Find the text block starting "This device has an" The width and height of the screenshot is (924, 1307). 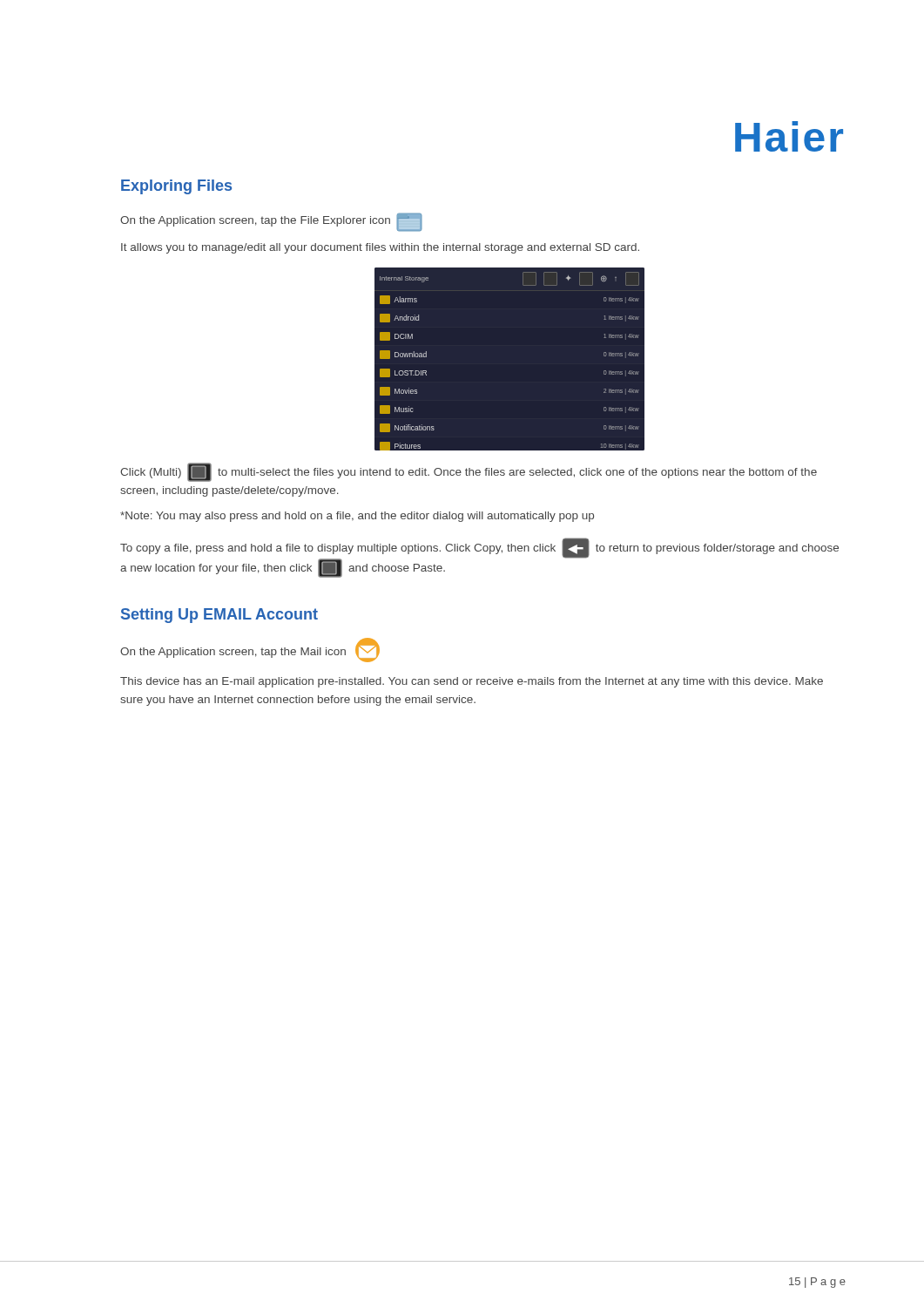[x=472, y=690]
